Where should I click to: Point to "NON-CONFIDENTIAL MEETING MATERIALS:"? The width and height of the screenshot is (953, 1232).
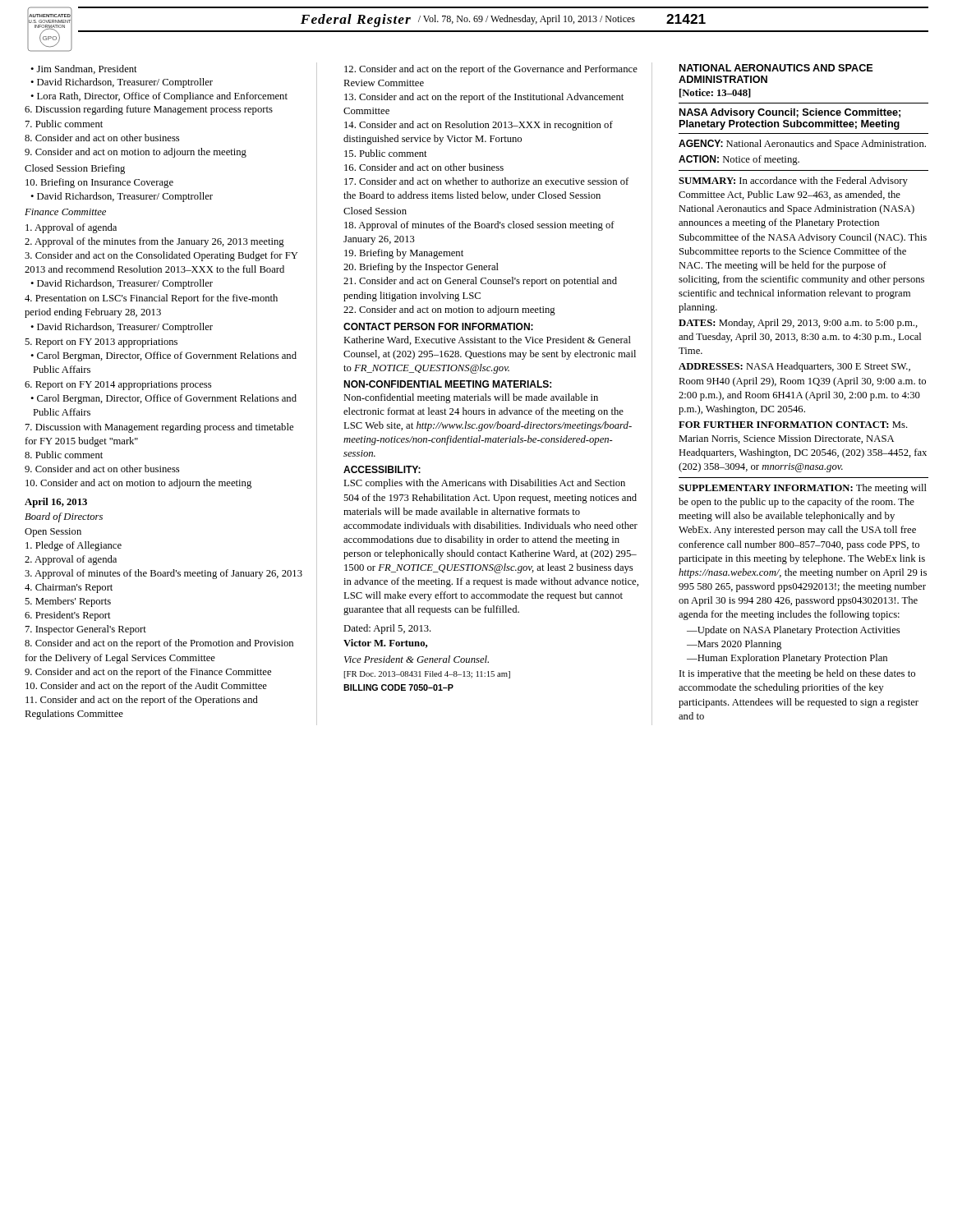(448, 384)
